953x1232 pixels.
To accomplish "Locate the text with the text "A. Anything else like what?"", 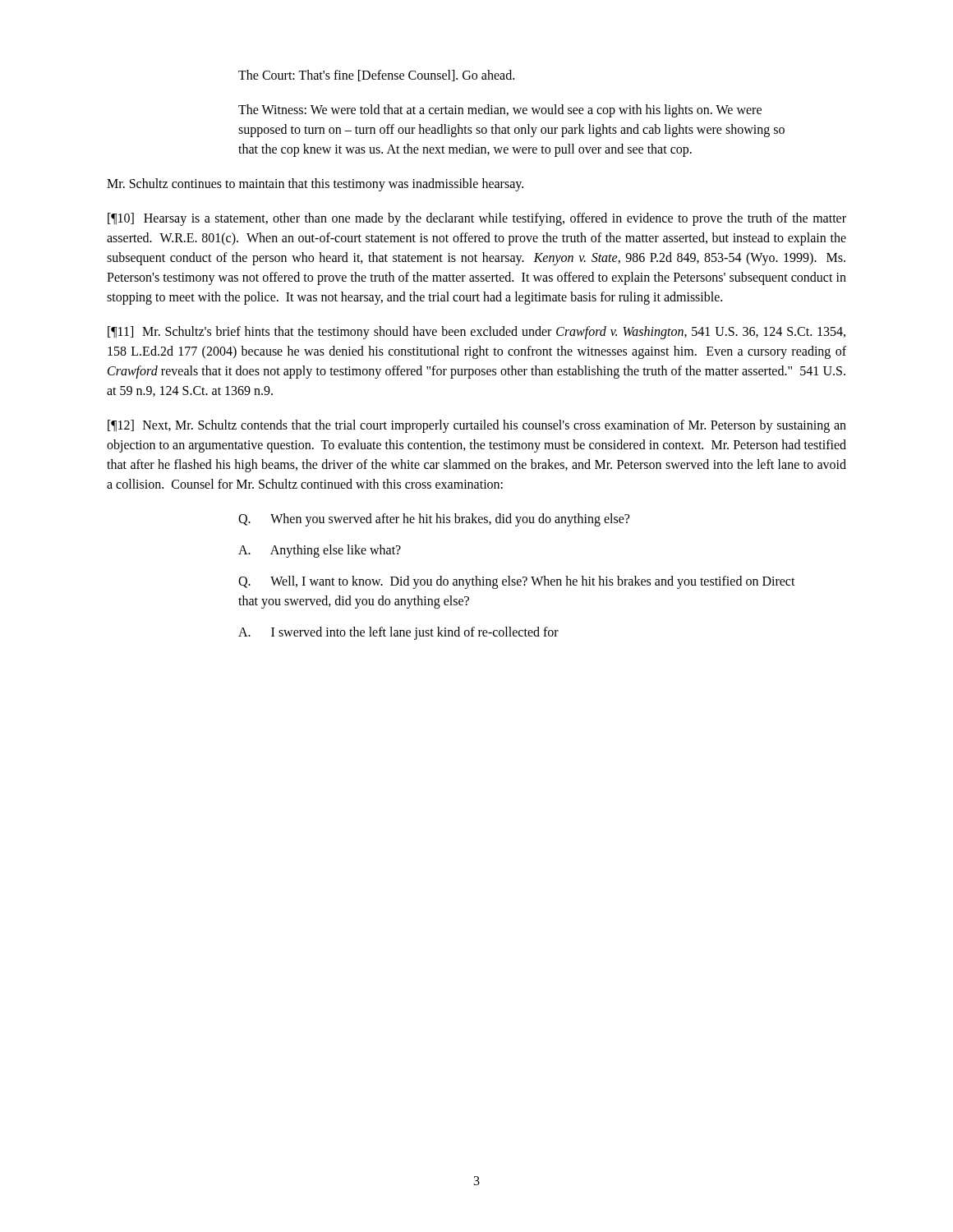I will [x=320, y=550].
